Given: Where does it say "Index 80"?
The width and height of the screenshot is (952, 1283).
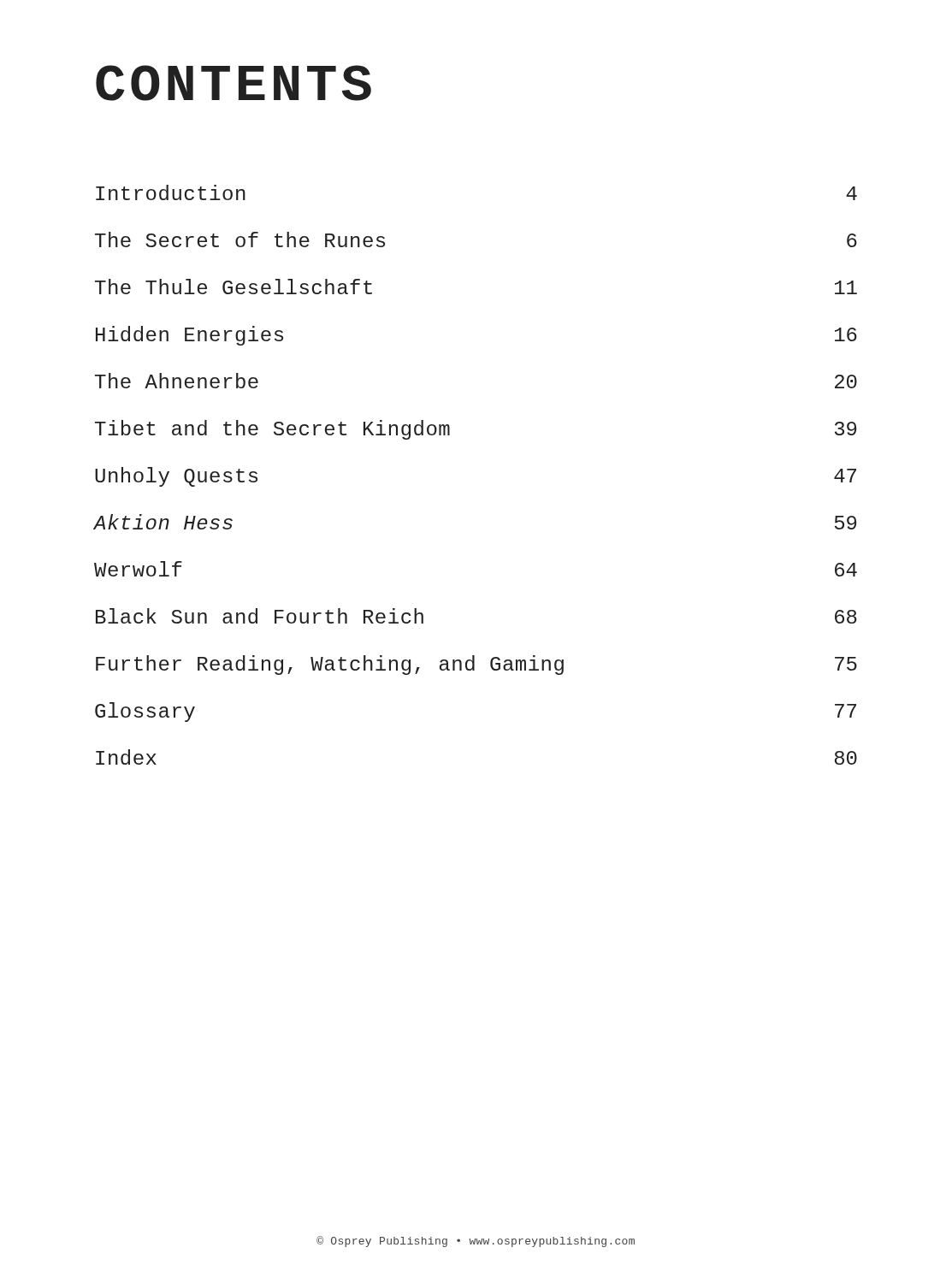Looking at the screenshot, I should coord(125,755).
